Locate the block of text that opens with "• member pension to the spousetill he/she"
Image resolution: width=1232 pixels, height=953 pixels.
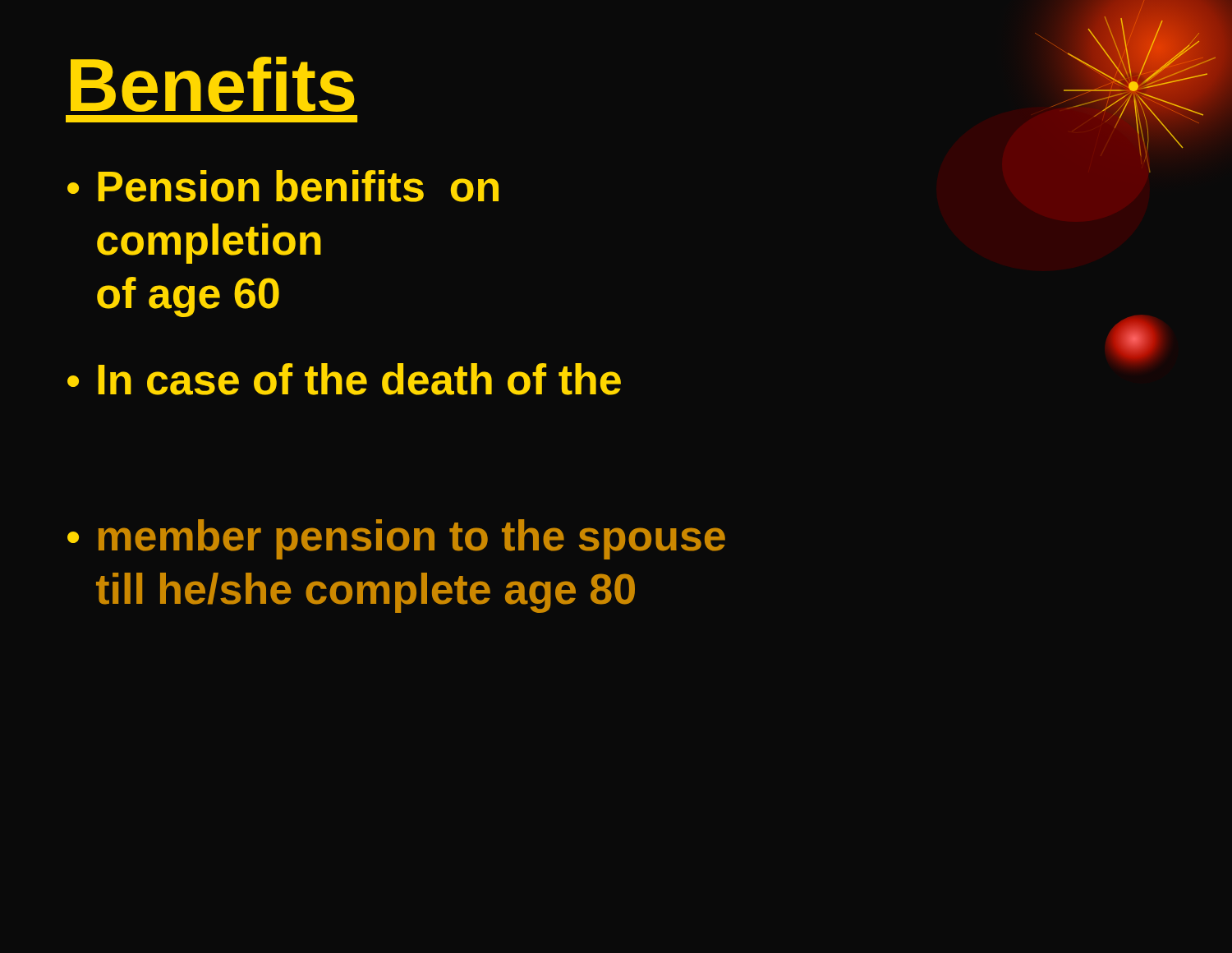[x=476, y=563]
